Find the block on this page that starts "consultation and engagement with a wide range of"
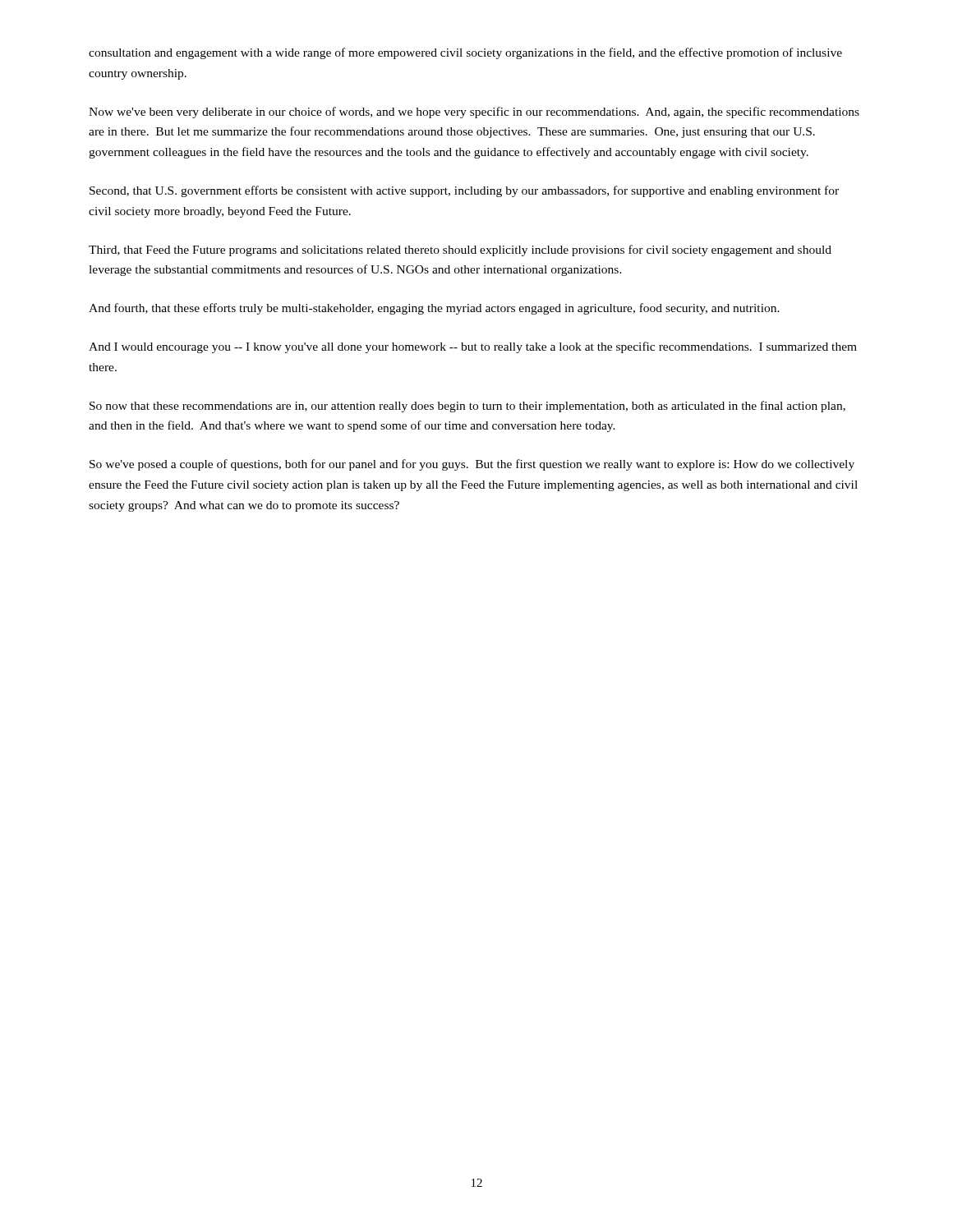This screenshot has height=1232, width=953. tap(465, 62)
